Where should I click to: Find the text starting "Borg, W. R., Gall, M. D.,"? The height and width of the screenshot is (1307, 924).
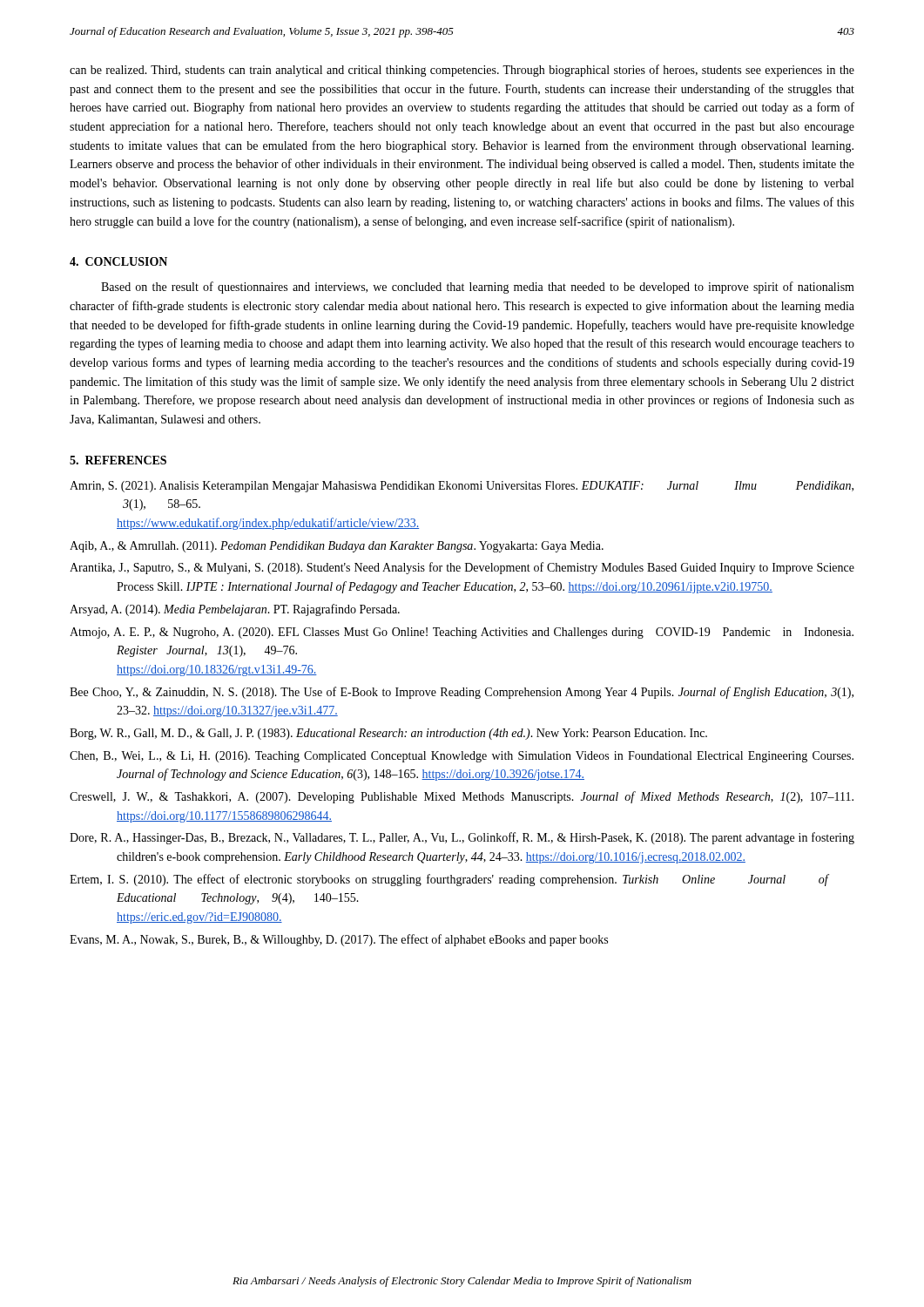389,733
